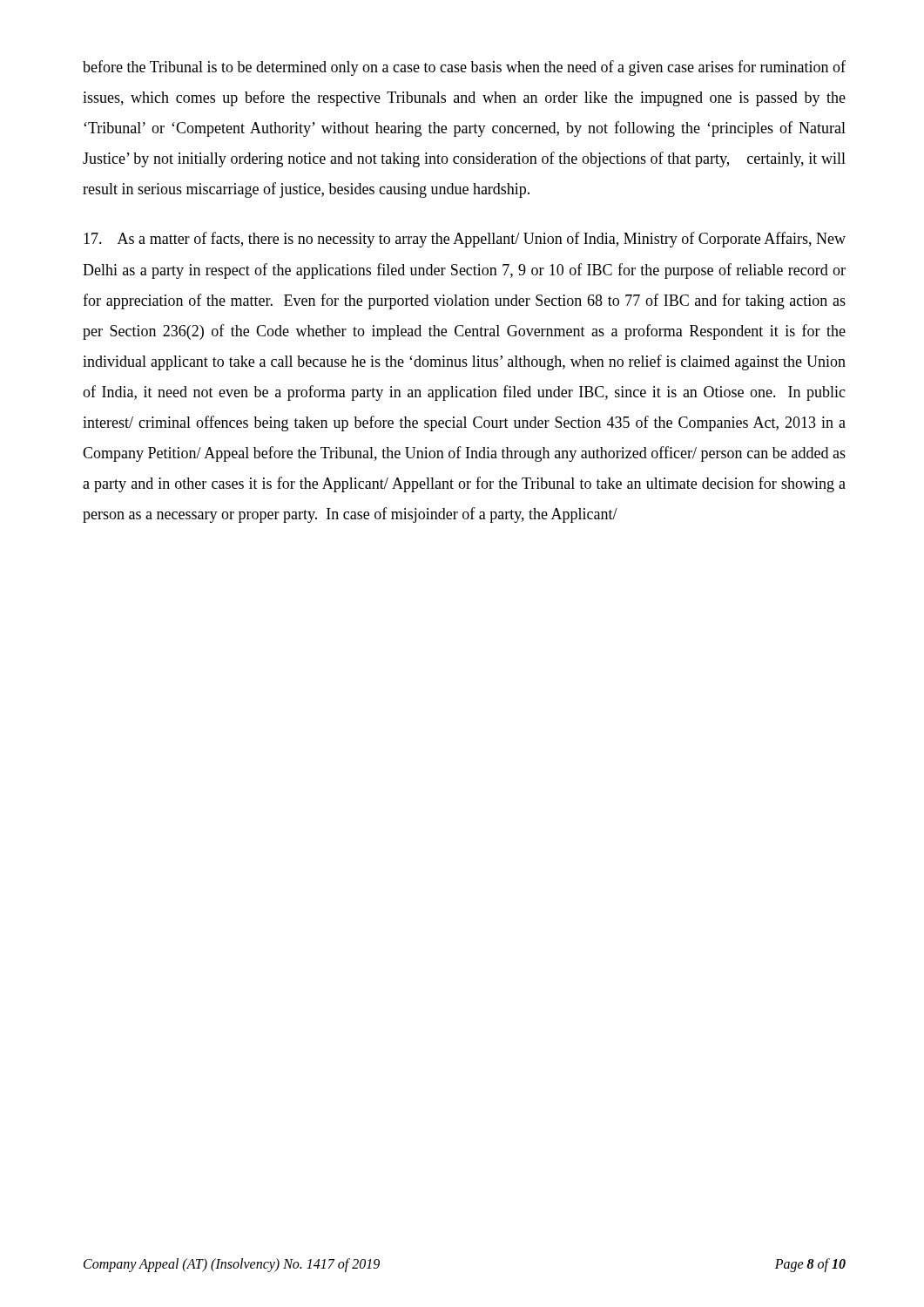Where is the passage that starts "As a matter of facts, there"?

(x=464, y=377)
